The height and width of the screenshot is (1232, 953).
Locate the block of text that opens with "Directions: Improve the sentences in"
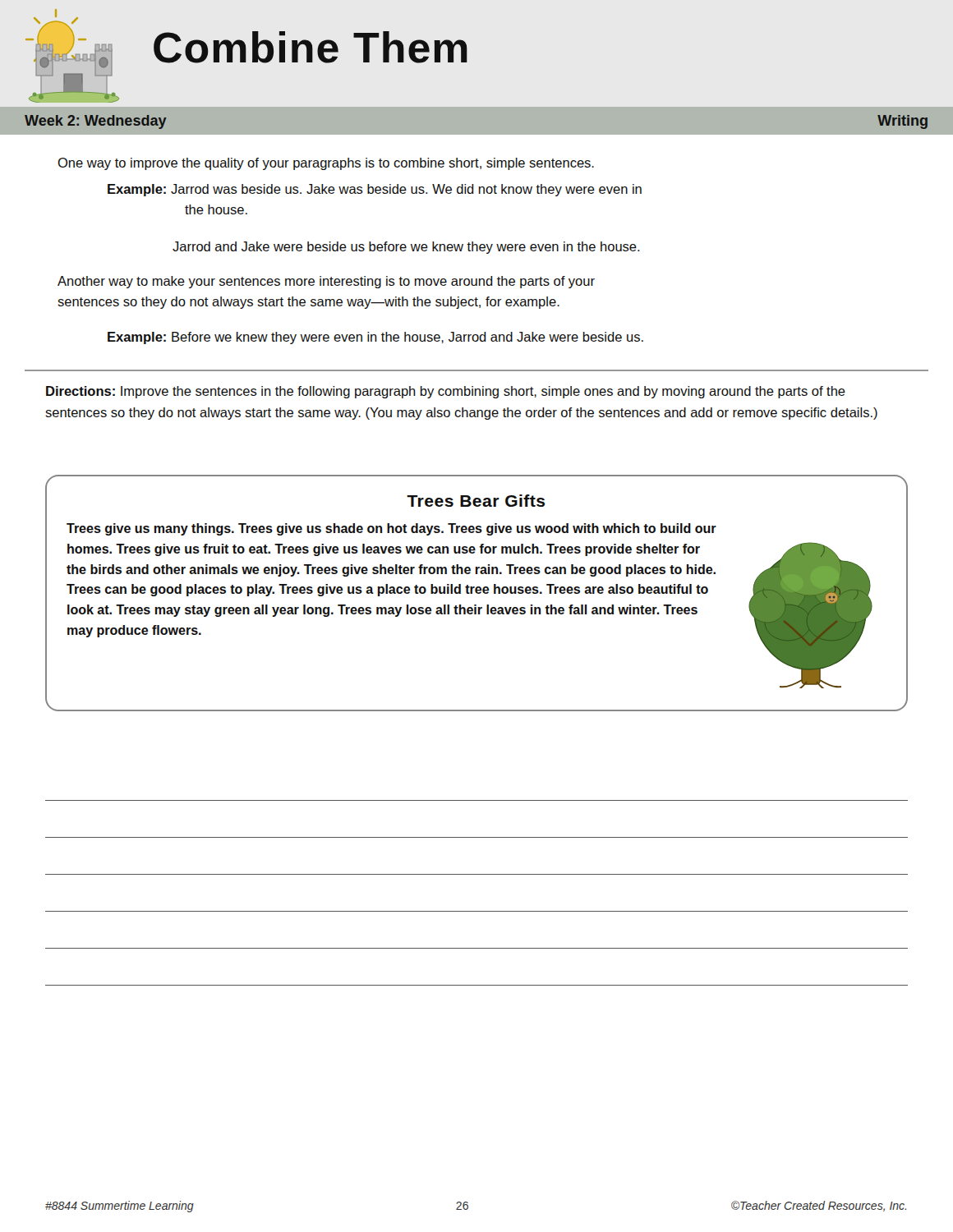(x=461, y=401)
